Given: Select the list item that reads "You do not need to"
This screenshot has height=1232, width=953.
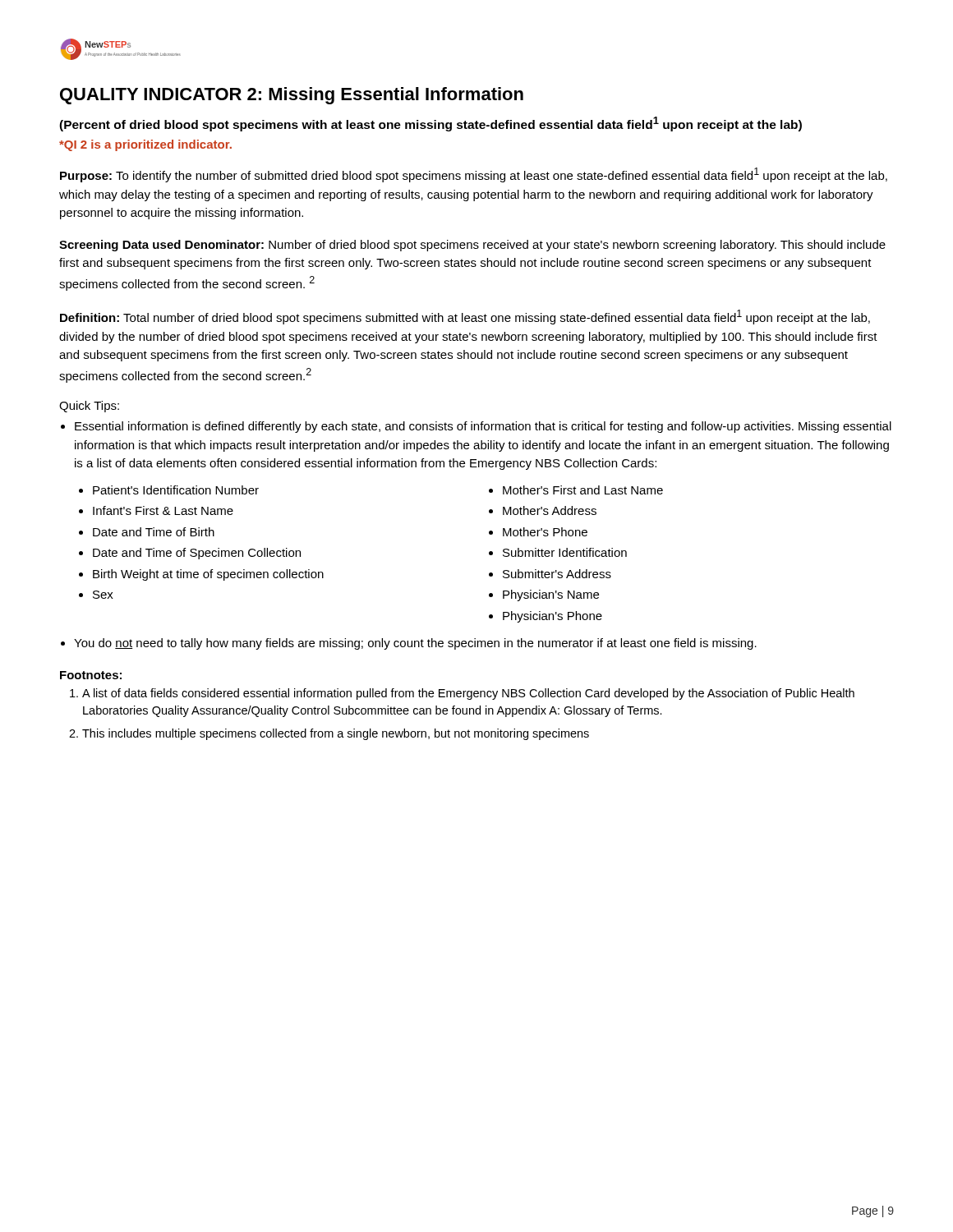Looking at the screenshot, I should 416,643.
